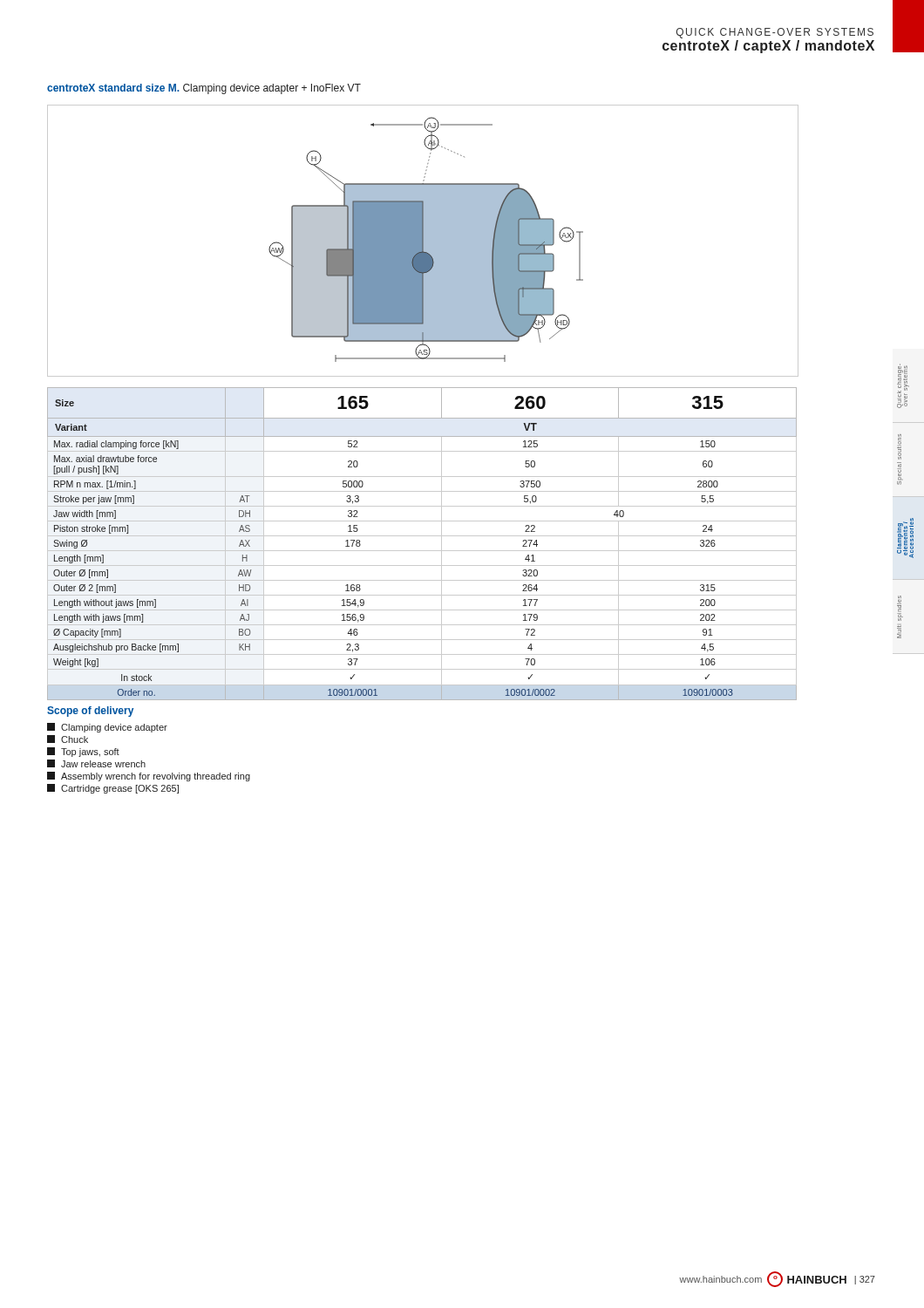Find the list item with the text "Jaw release wrench"
Image resolution: width=924 pixels, height=1308 pixels.
point(96,764)
